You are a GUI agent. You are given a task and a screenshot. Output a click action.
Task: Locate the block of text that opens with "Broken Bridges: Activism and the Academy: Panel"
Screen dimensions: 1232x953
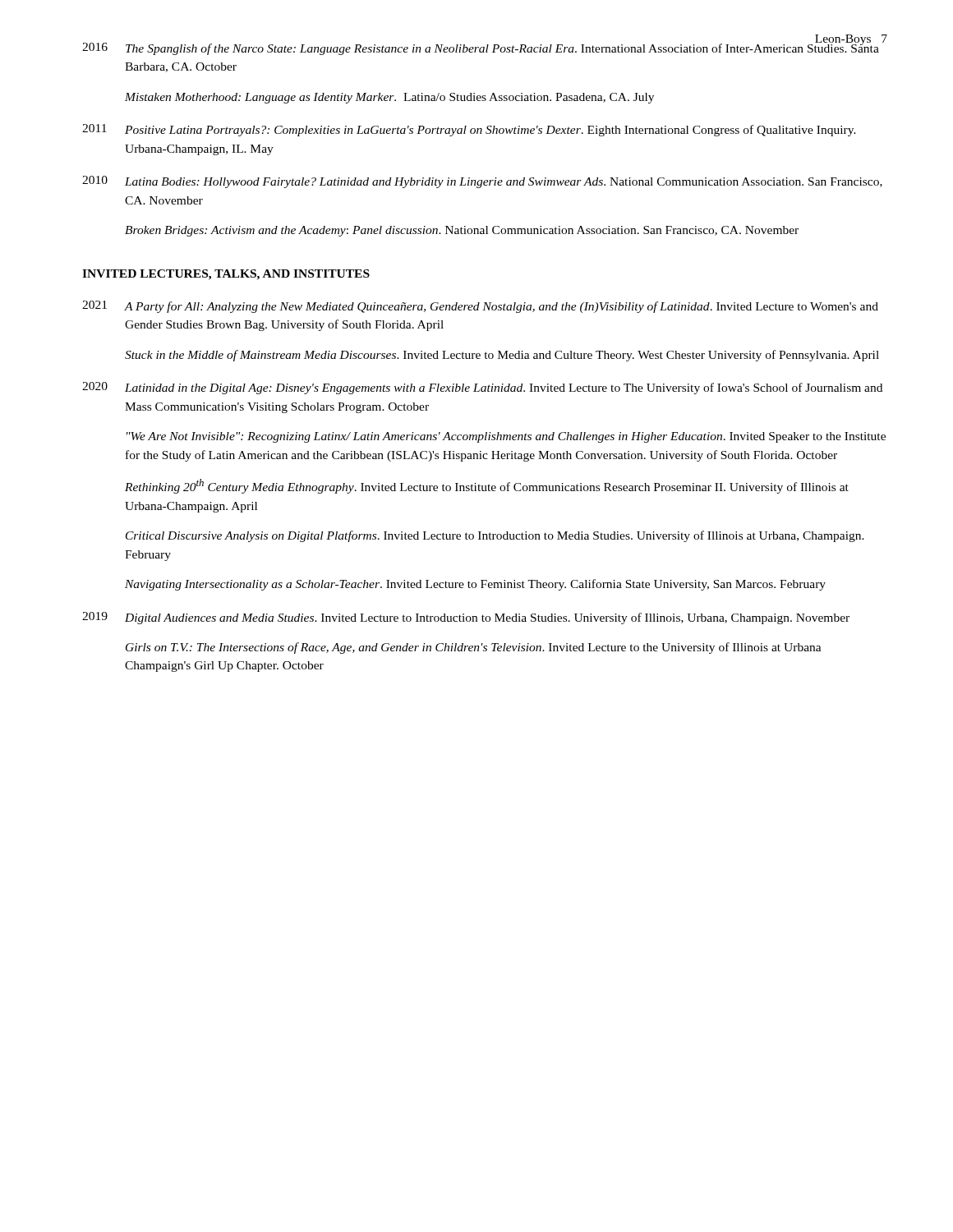462,230
